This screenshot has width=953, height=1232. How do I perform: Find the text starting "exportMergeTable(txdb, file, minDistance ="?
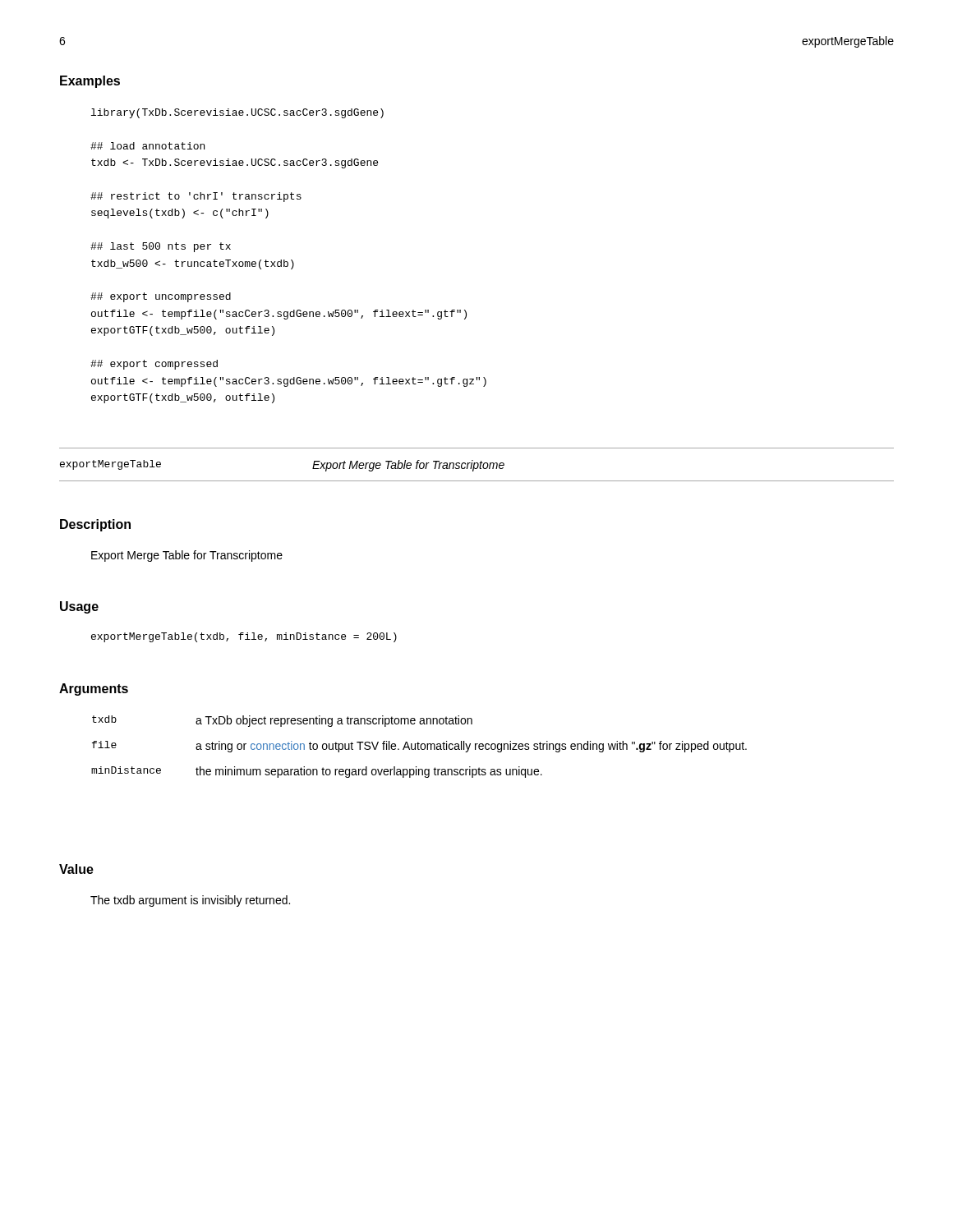tap(244, 637)
